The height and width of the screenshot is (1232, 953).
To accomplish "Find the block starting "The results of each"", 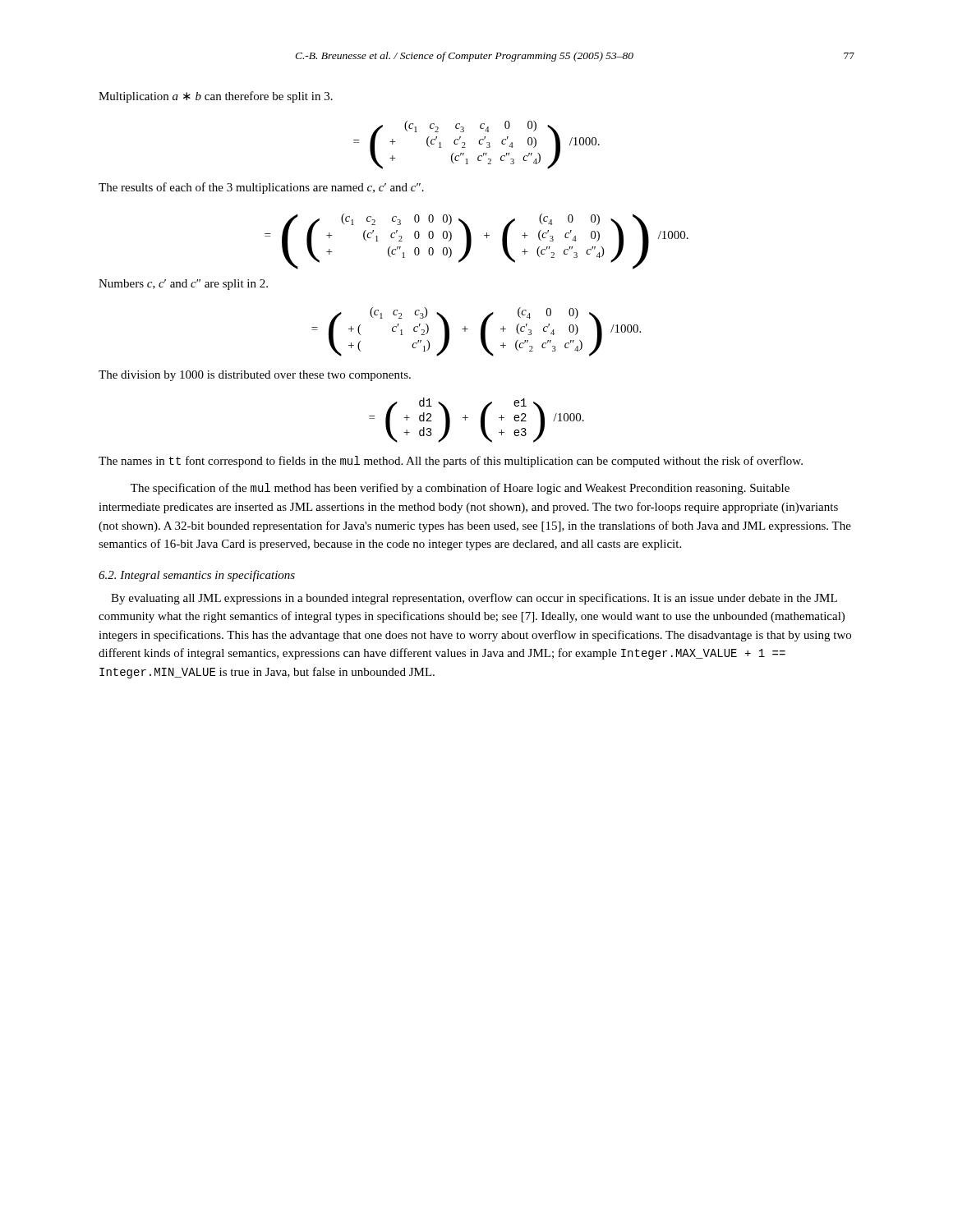I will pos(261,187).
